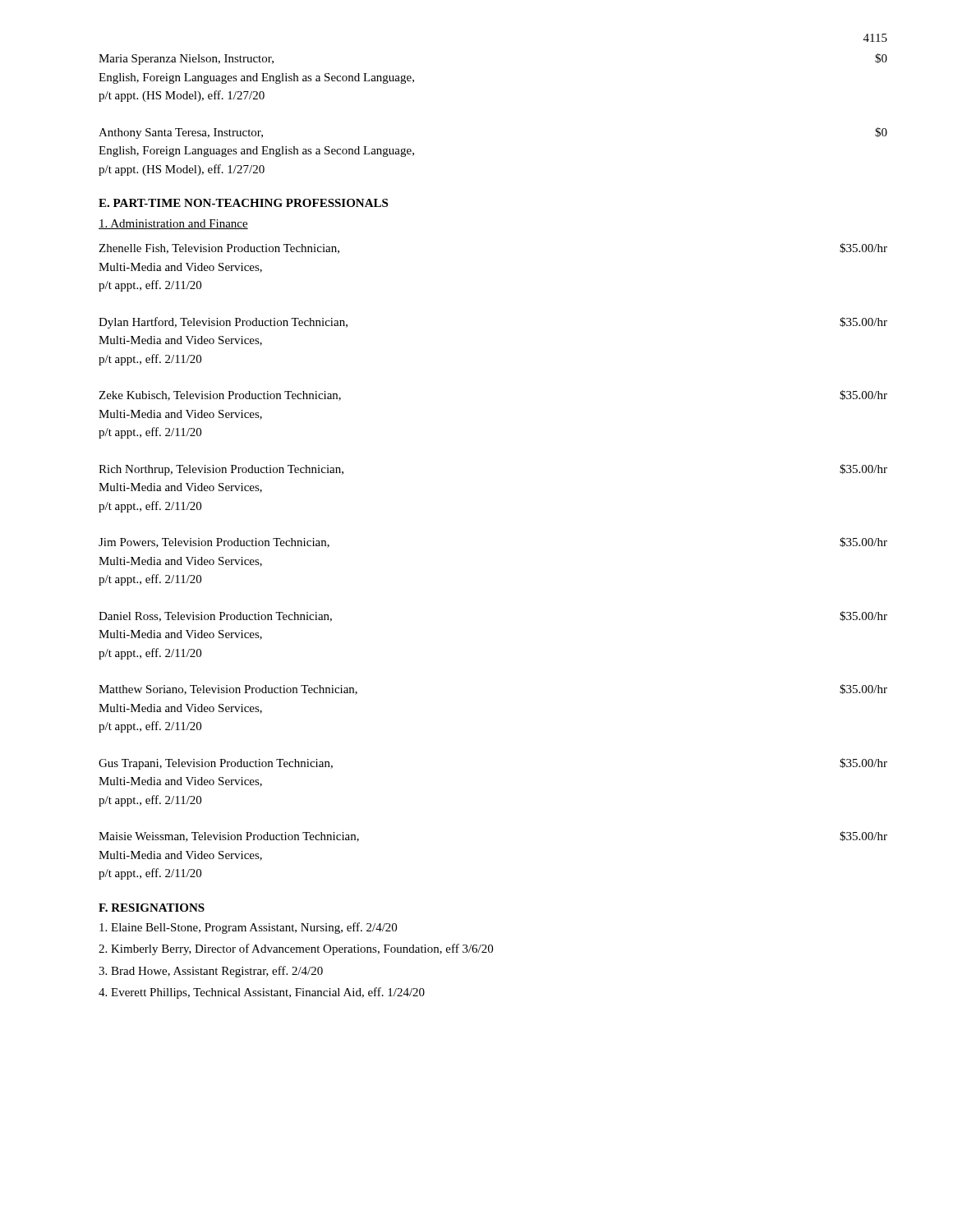953x1232 pixels.
Task: Locate the text block containing "Zhenelle Fish, Television Production Technician,"
Action: pos(216,248)
